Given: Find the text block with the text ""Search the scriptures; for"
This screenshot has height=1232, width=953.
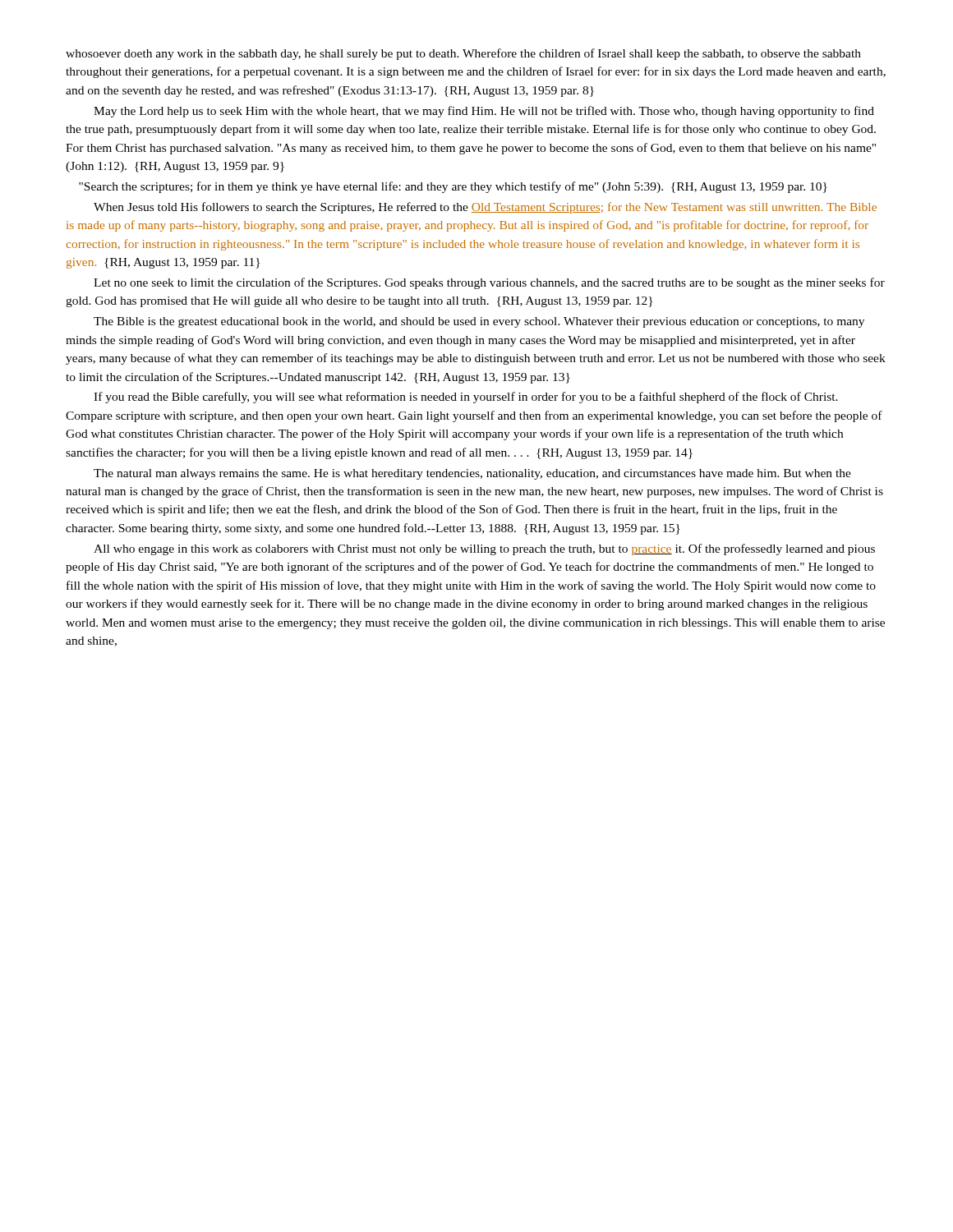Looking at the screenshot, I should pyautogui.click(x=447, y=186).
